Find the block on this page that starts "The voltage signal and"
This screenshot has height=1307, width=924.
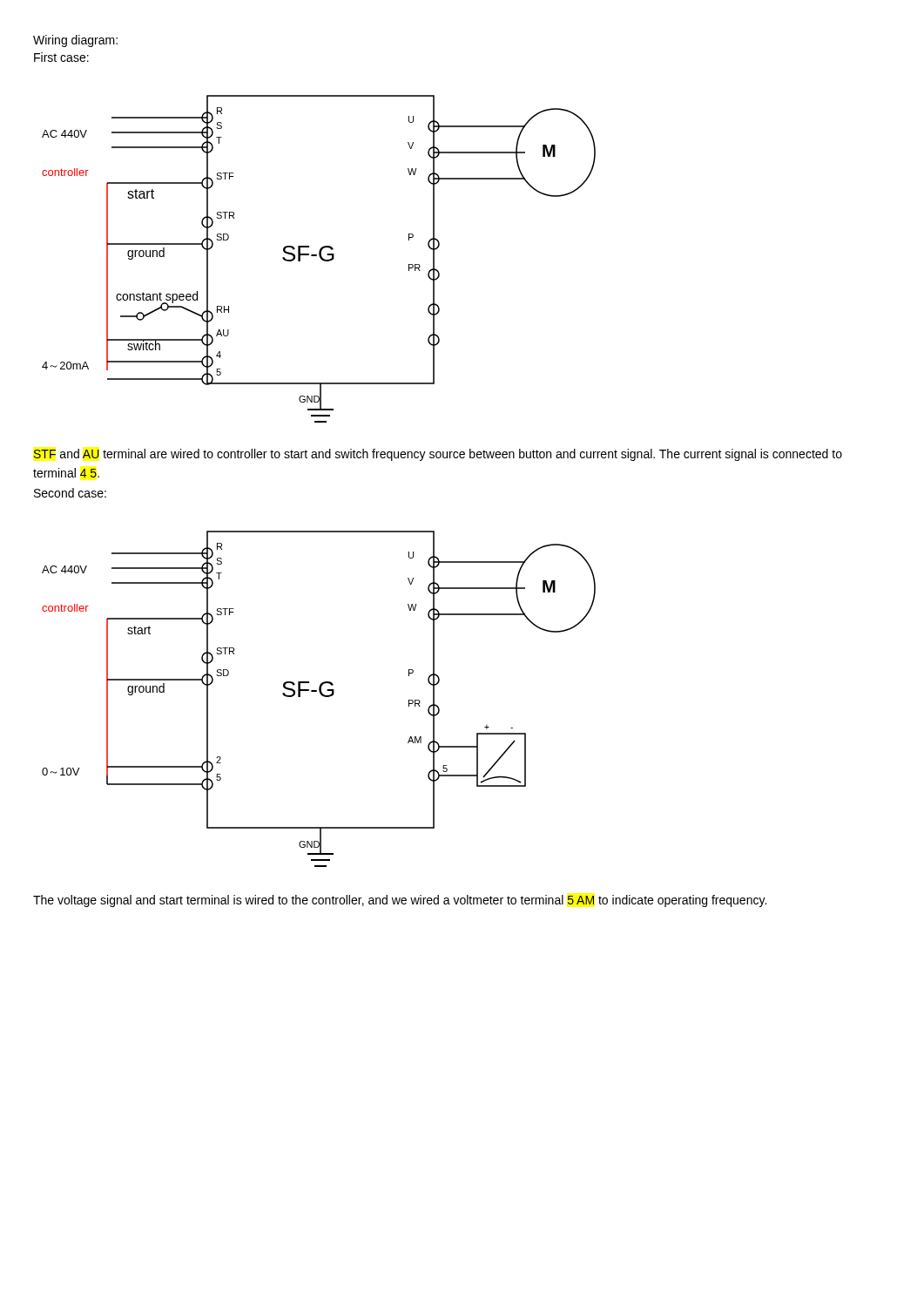pyautogui.click(x=400, y=900)
